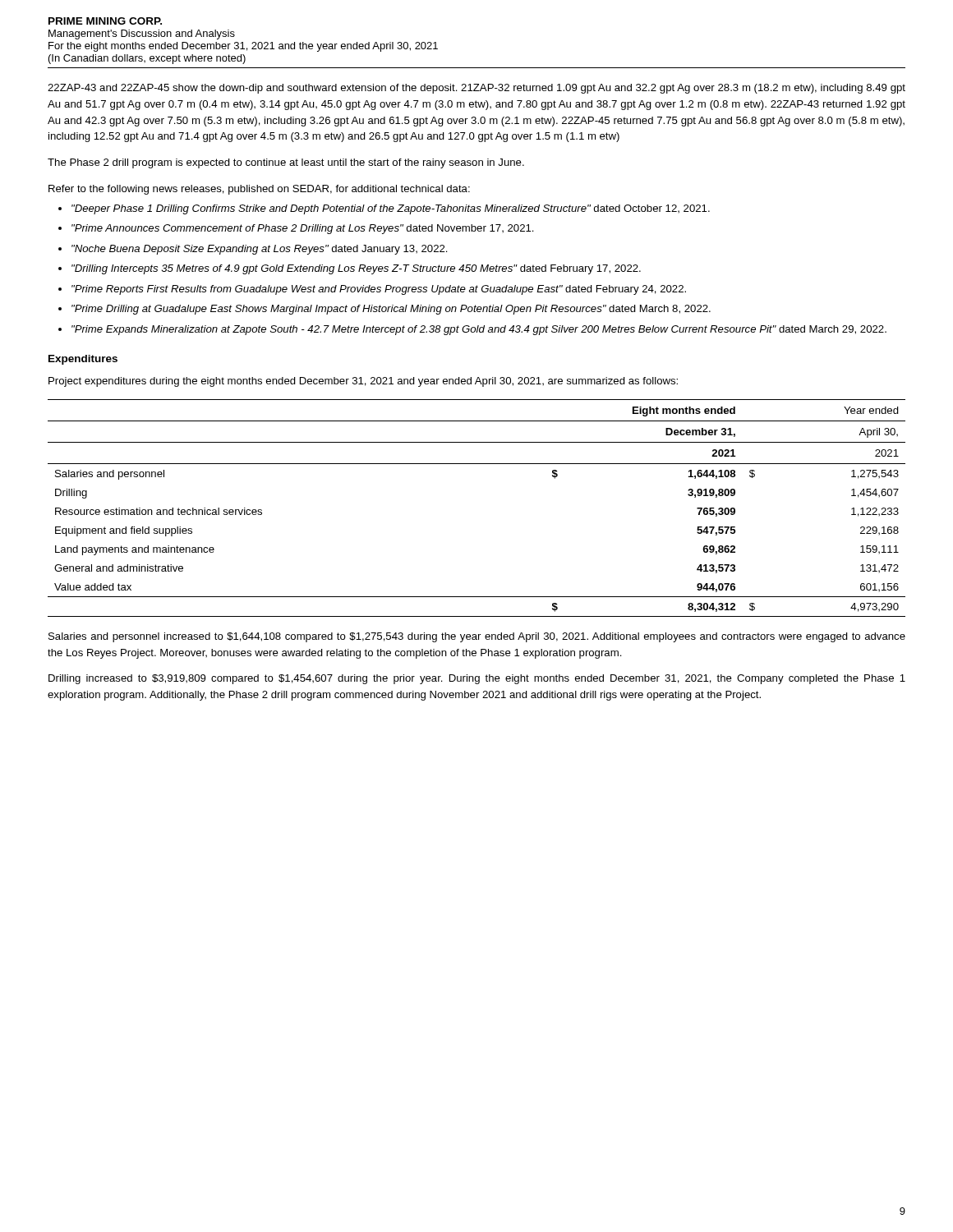Point to the text starting ""Prime Announces Commencement of Phase 2 Drilling at"
The image size is (953, 1232).
(x=303, y=228)
